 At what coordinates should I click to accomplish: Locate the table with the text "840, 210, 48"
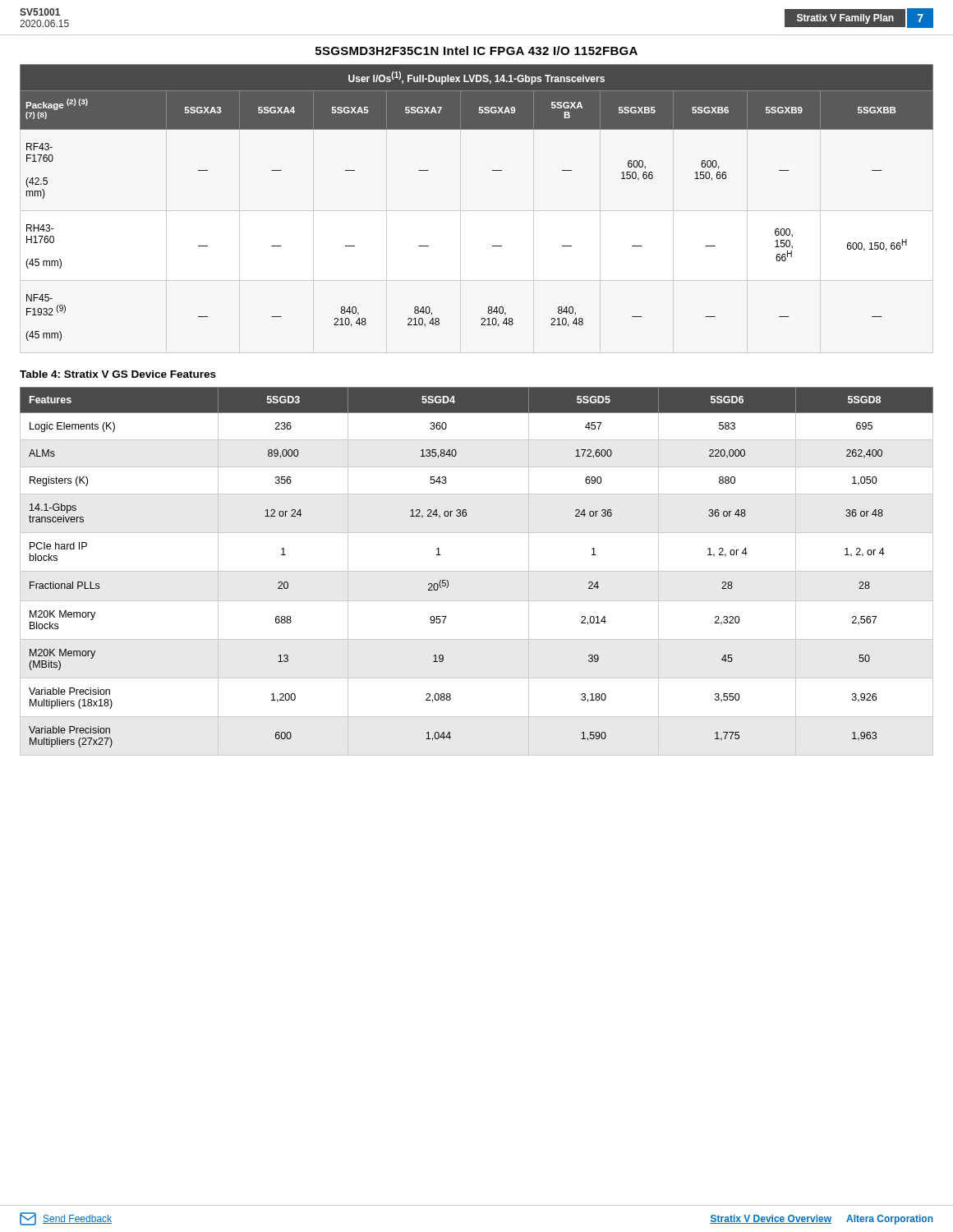(x=476, y=208)
